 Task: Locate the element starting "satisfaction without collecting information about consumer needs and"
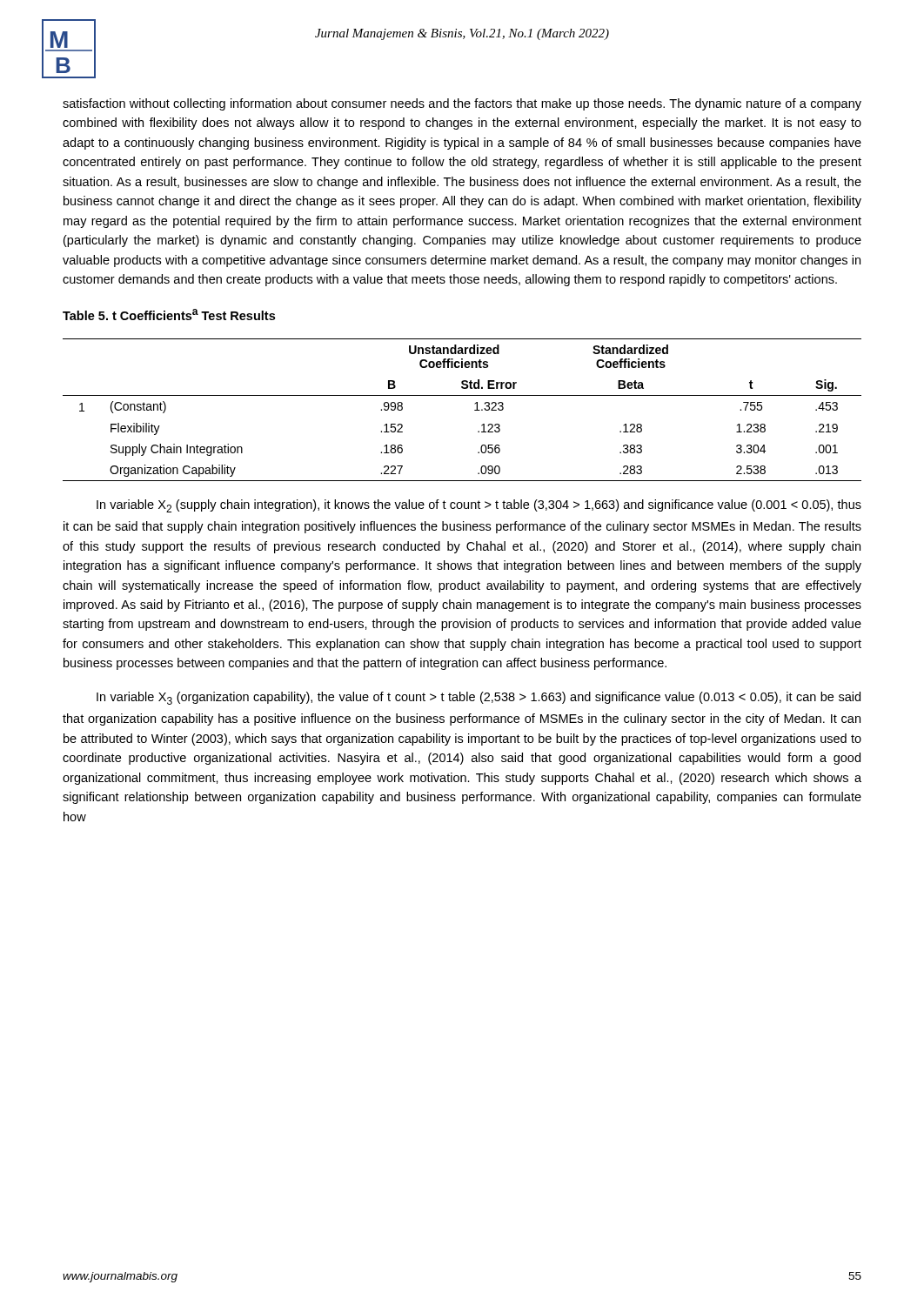point(462,192)
